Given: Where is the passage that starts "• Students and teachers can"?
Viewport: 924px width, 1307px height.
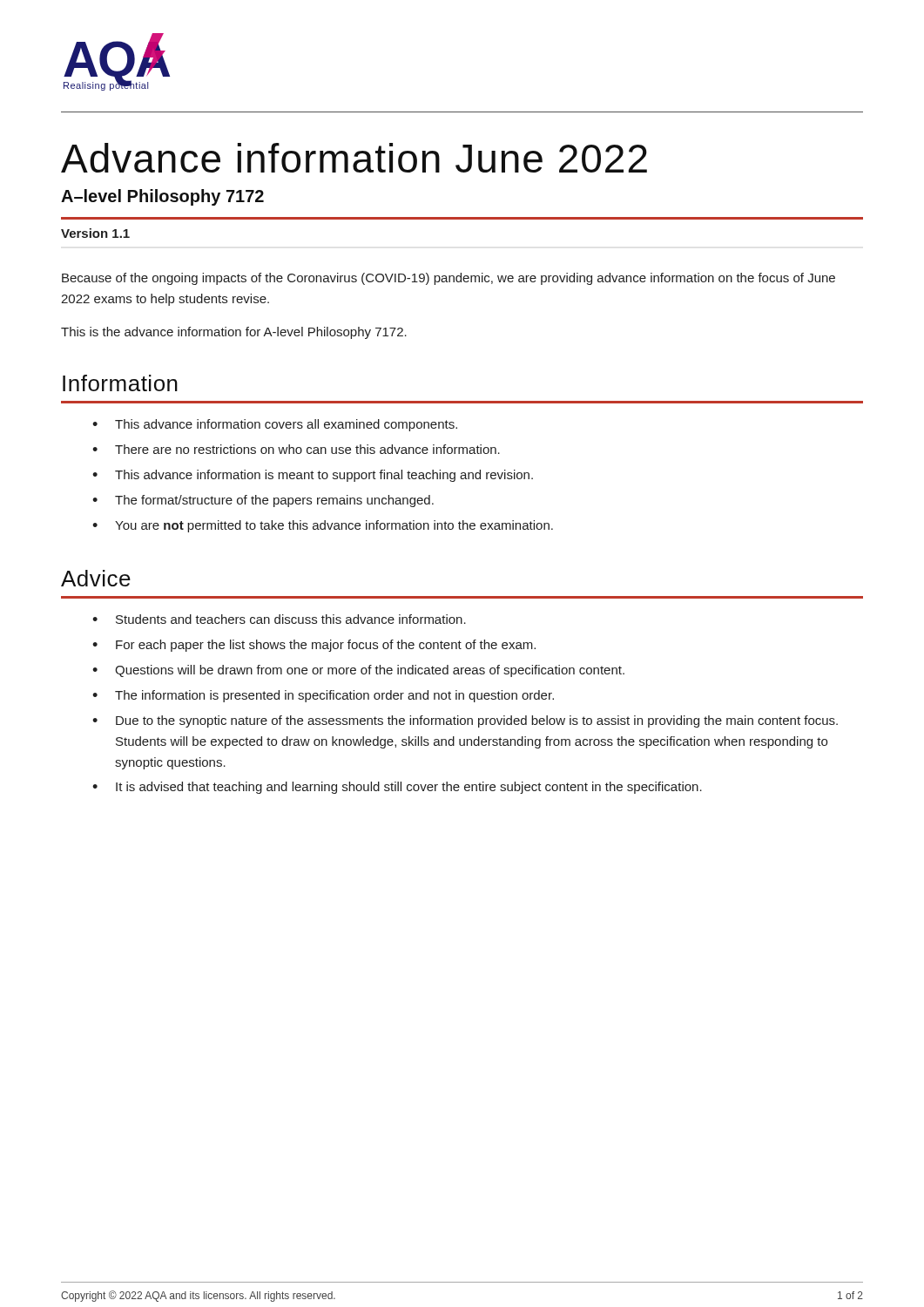Looking at the screenshot, I should [x=279, y=619].
